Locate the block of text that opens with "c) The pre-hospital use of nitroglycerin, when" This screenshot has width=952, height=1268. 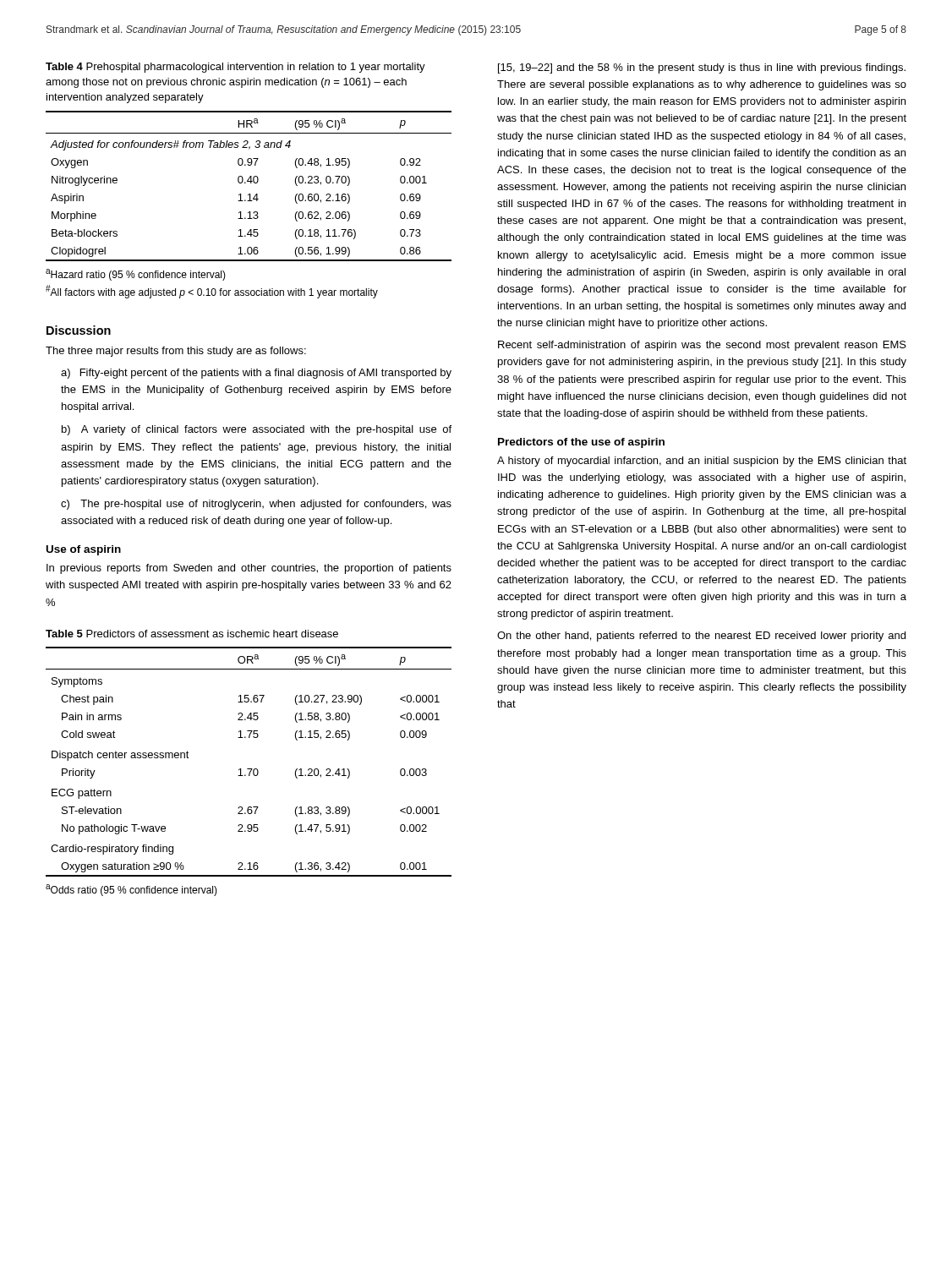[x=256, y=511]
